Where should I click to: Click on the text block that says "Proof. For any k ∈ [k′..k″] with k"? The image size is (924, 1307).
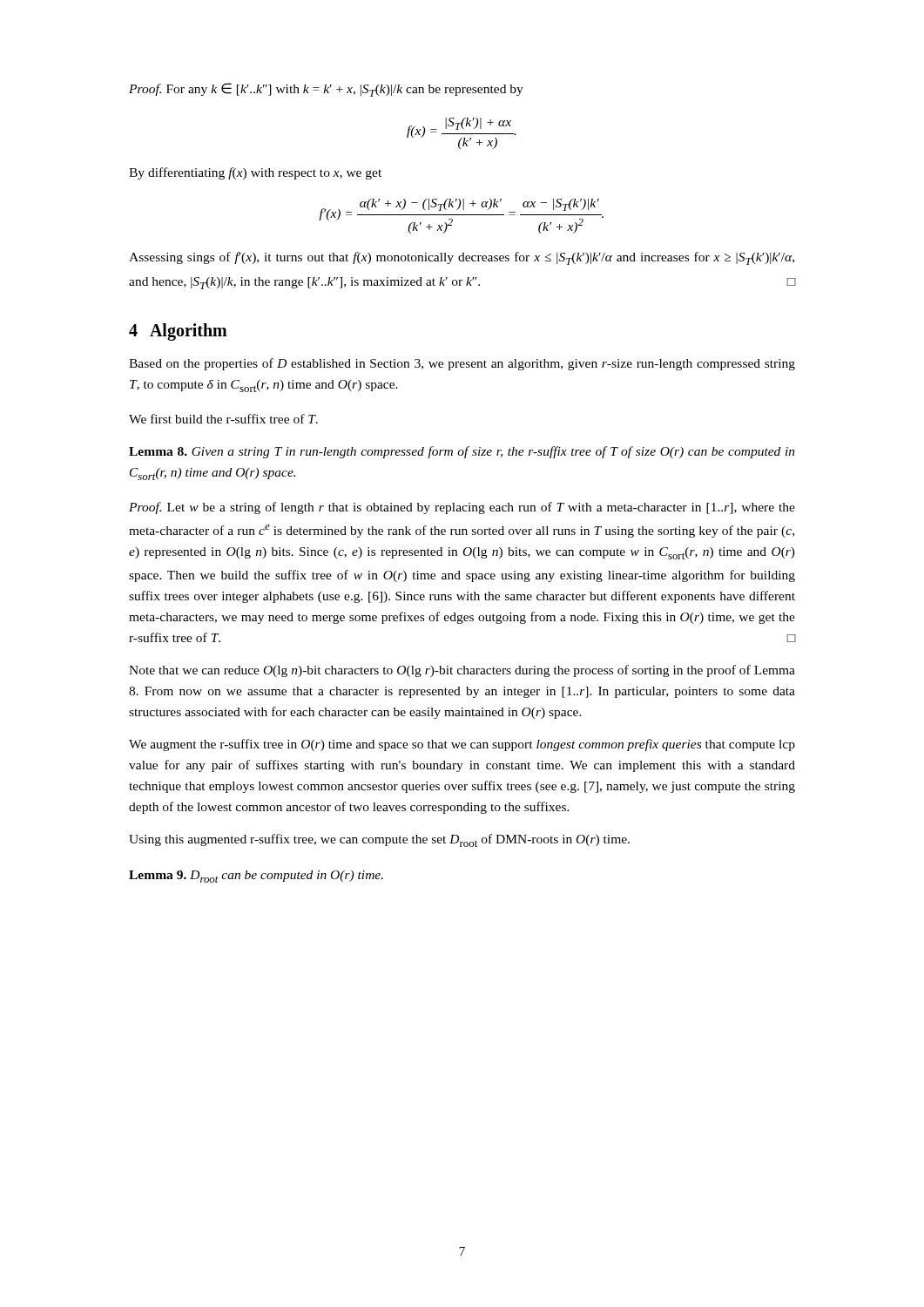coord(326,90)
